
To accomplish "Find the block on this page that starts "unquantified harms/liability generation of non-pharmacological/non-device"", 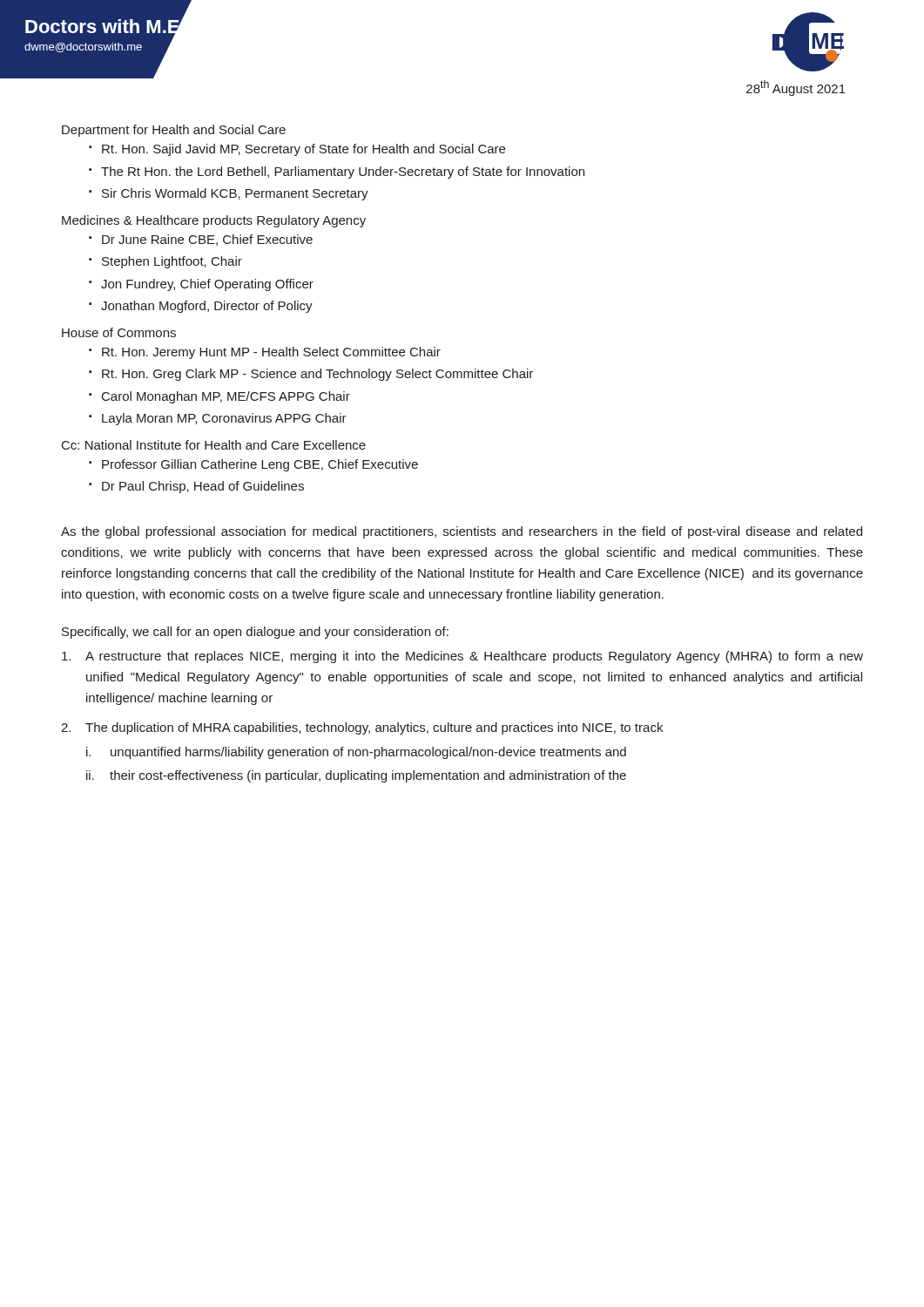I will tap(368, 751).
